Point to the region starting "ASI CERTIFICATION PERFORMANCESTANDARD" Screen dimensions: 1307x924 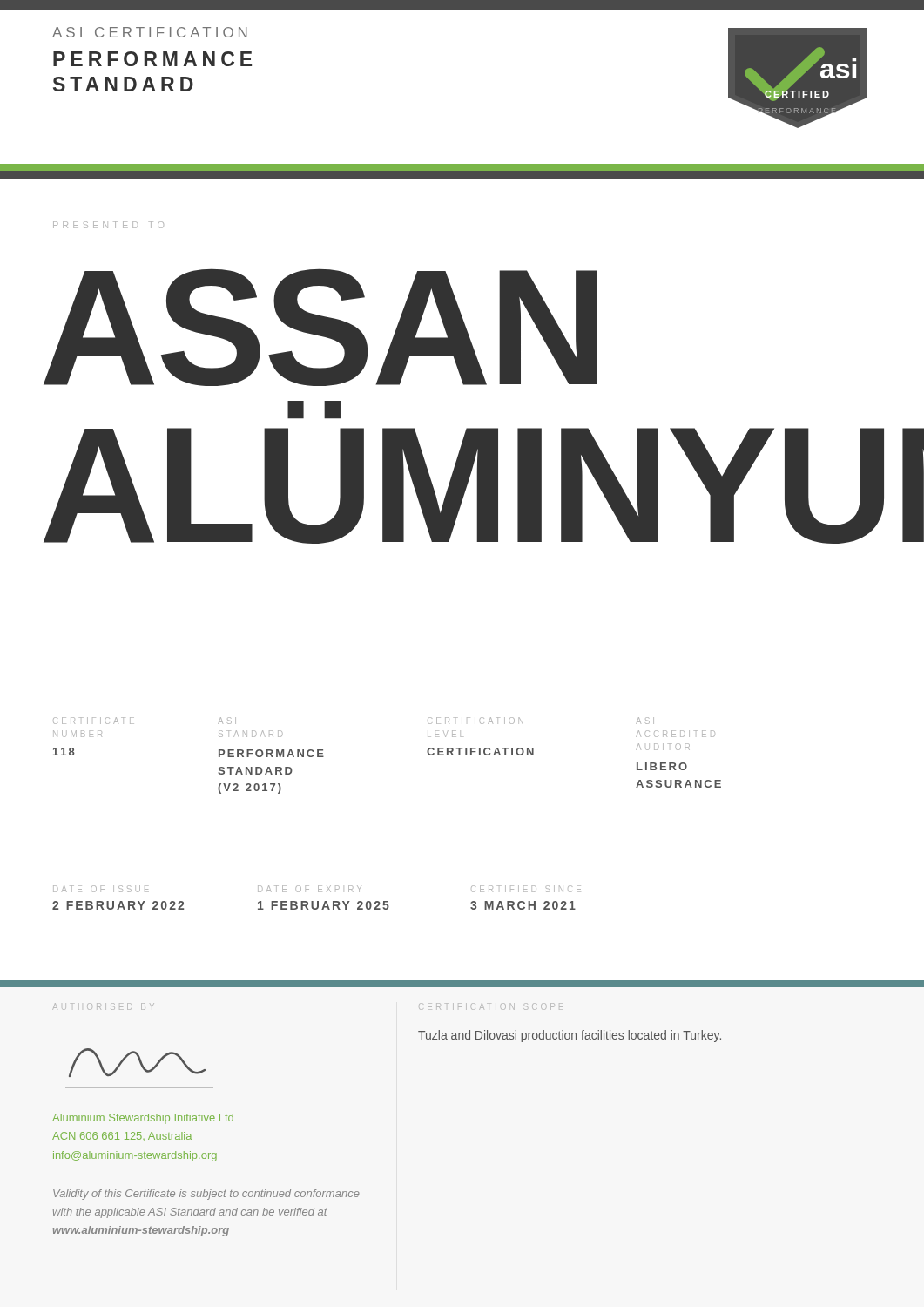[x=155, y=61]
